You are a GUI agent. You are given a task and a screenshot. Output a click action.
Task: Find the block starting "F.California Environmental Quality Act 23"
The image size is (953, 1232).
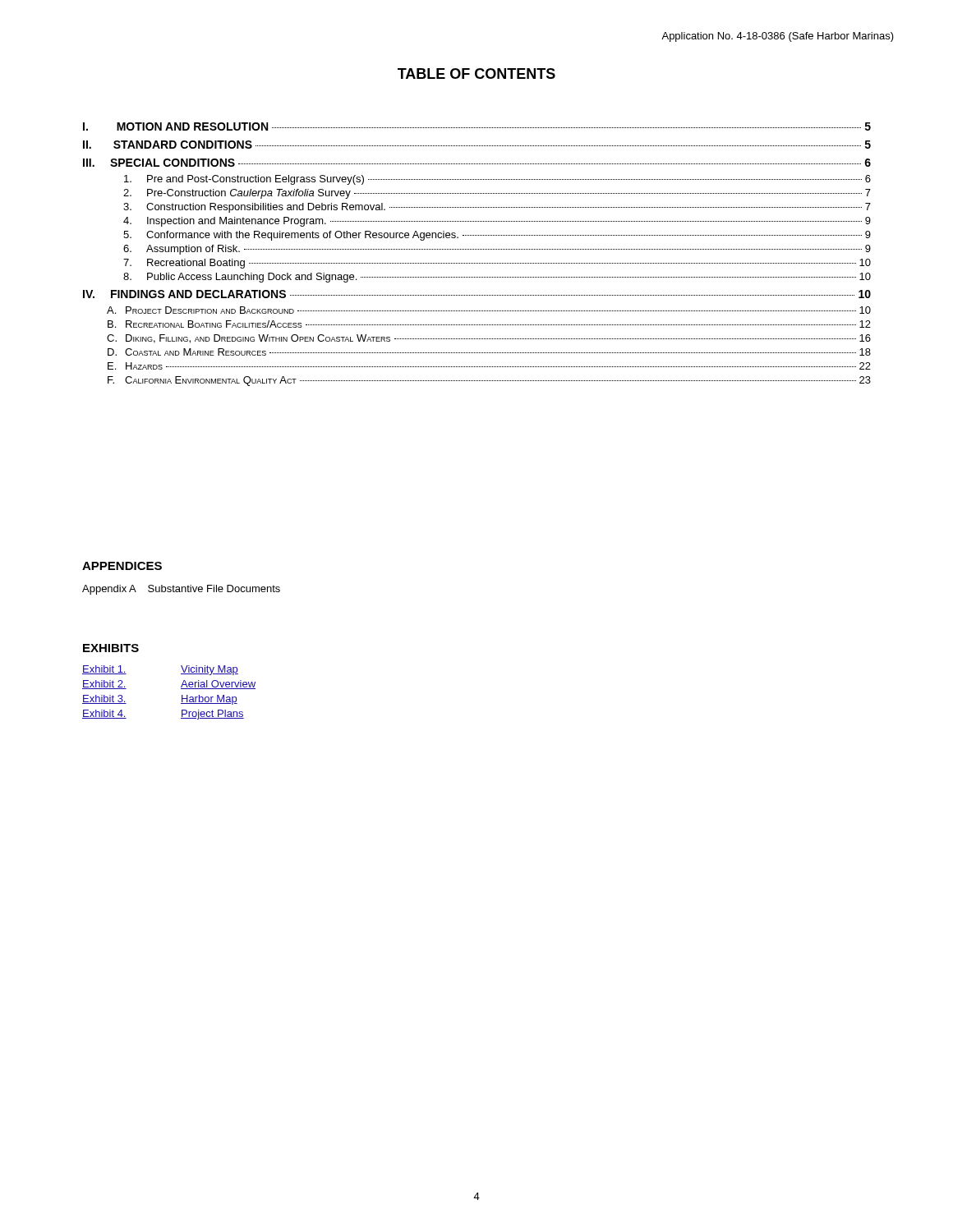coord(489,380)
